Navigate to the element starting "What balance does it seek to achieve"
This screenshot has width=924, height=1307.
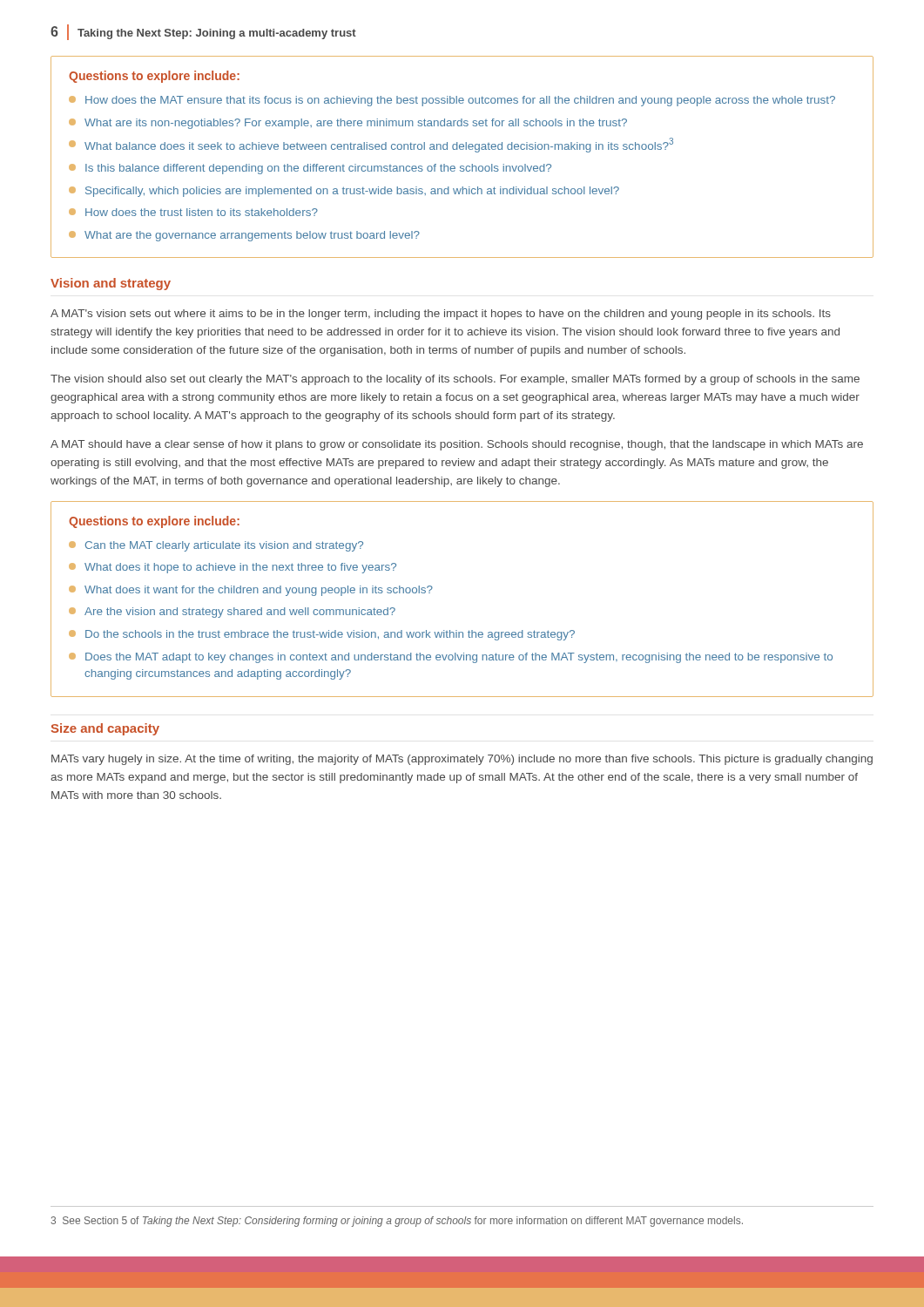point(371,145)
